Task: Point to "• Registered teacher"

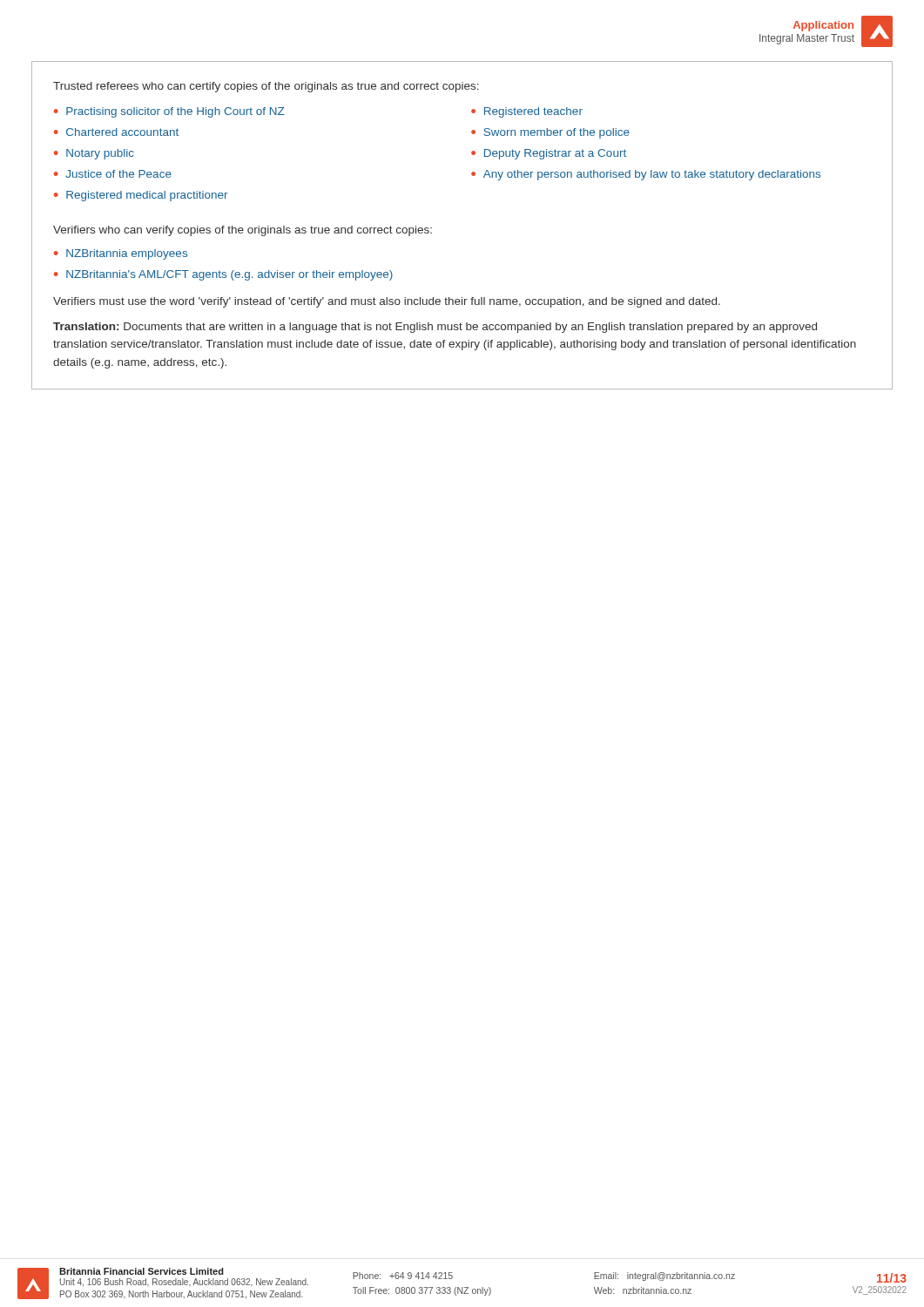Action: 527,112
